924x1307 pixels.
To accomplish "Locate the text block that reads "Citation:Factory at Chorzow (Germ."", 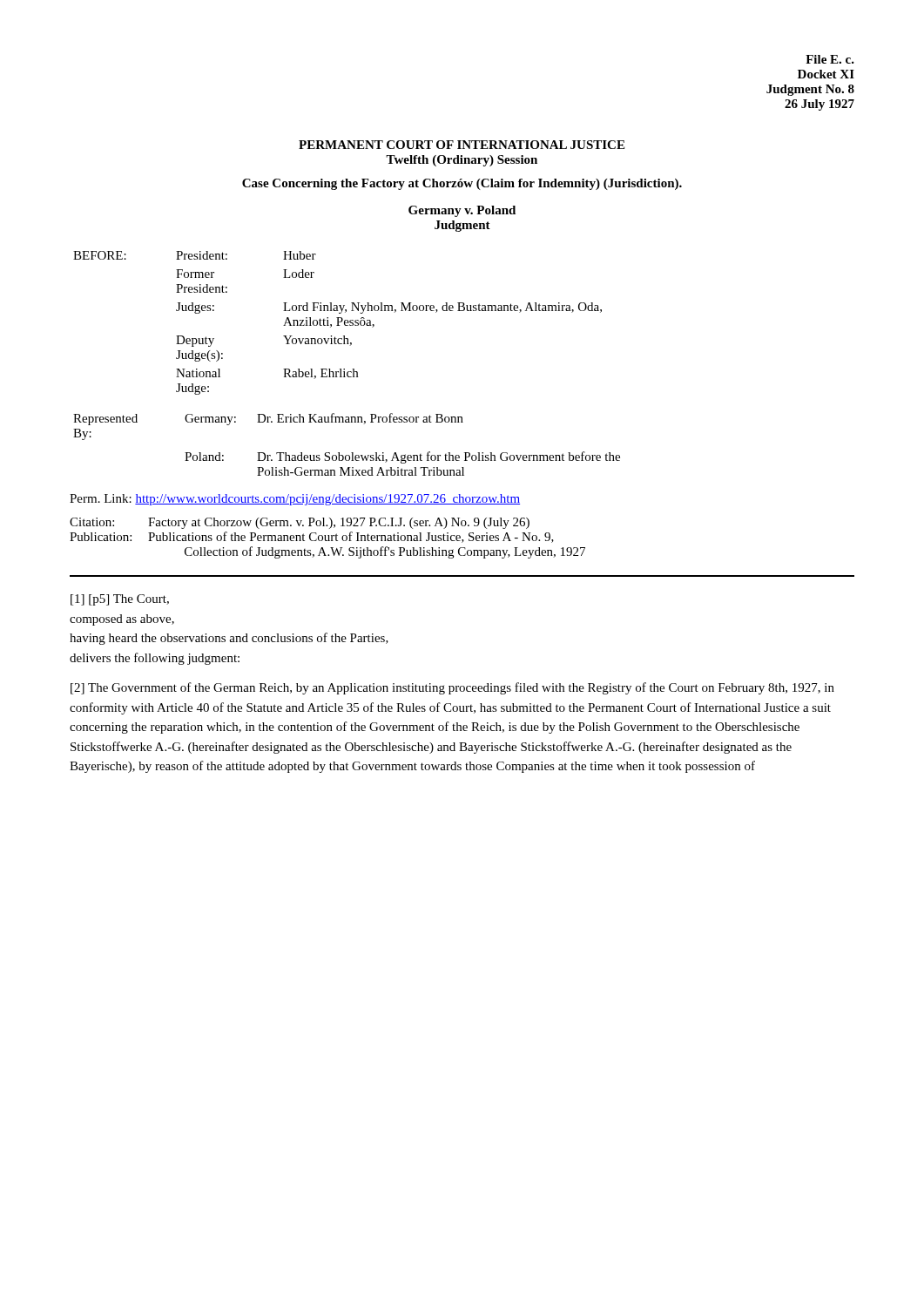I will [x=460, y=537].
